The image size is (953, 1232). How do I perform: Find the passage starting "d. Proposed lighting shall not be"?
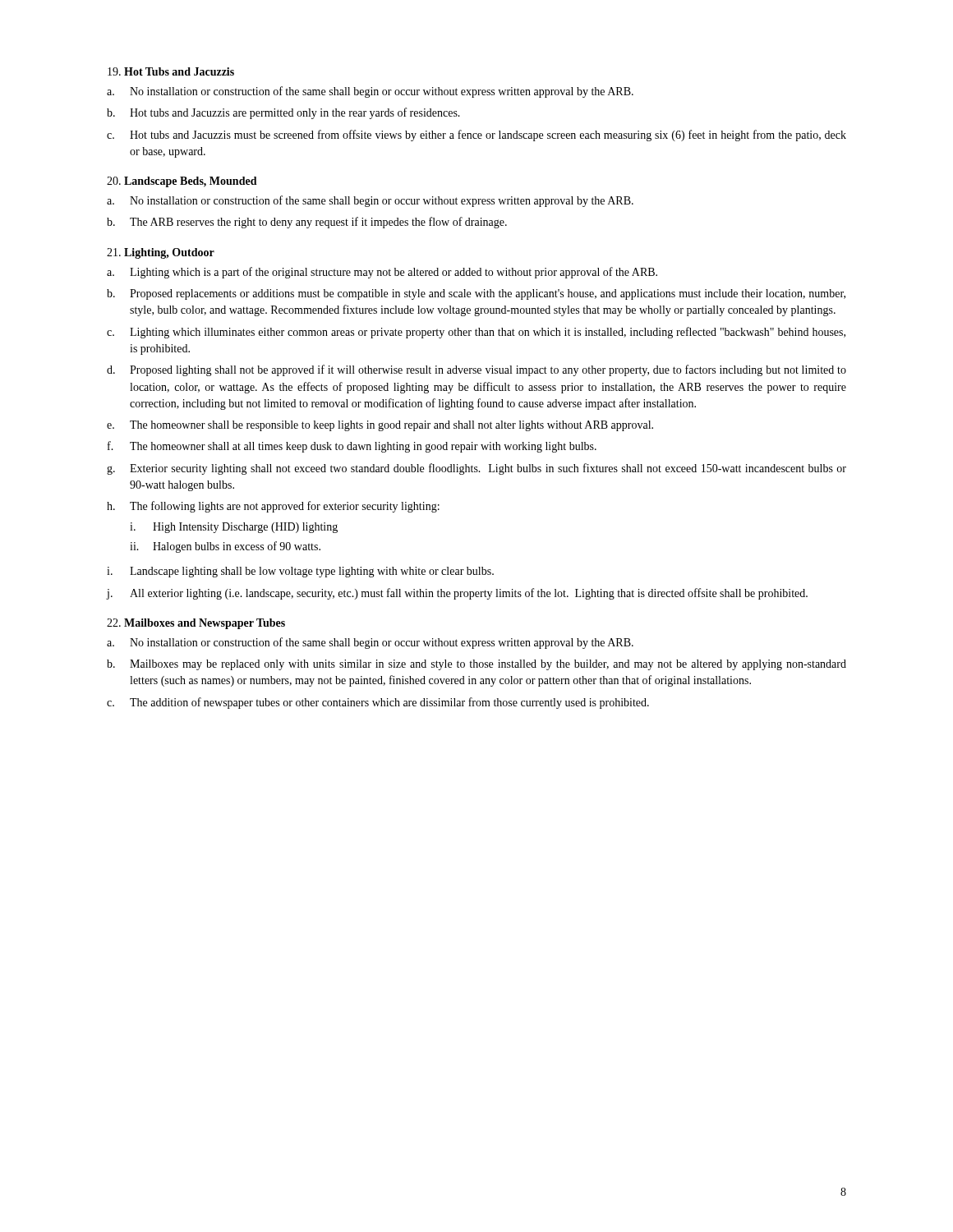(476, 387)
